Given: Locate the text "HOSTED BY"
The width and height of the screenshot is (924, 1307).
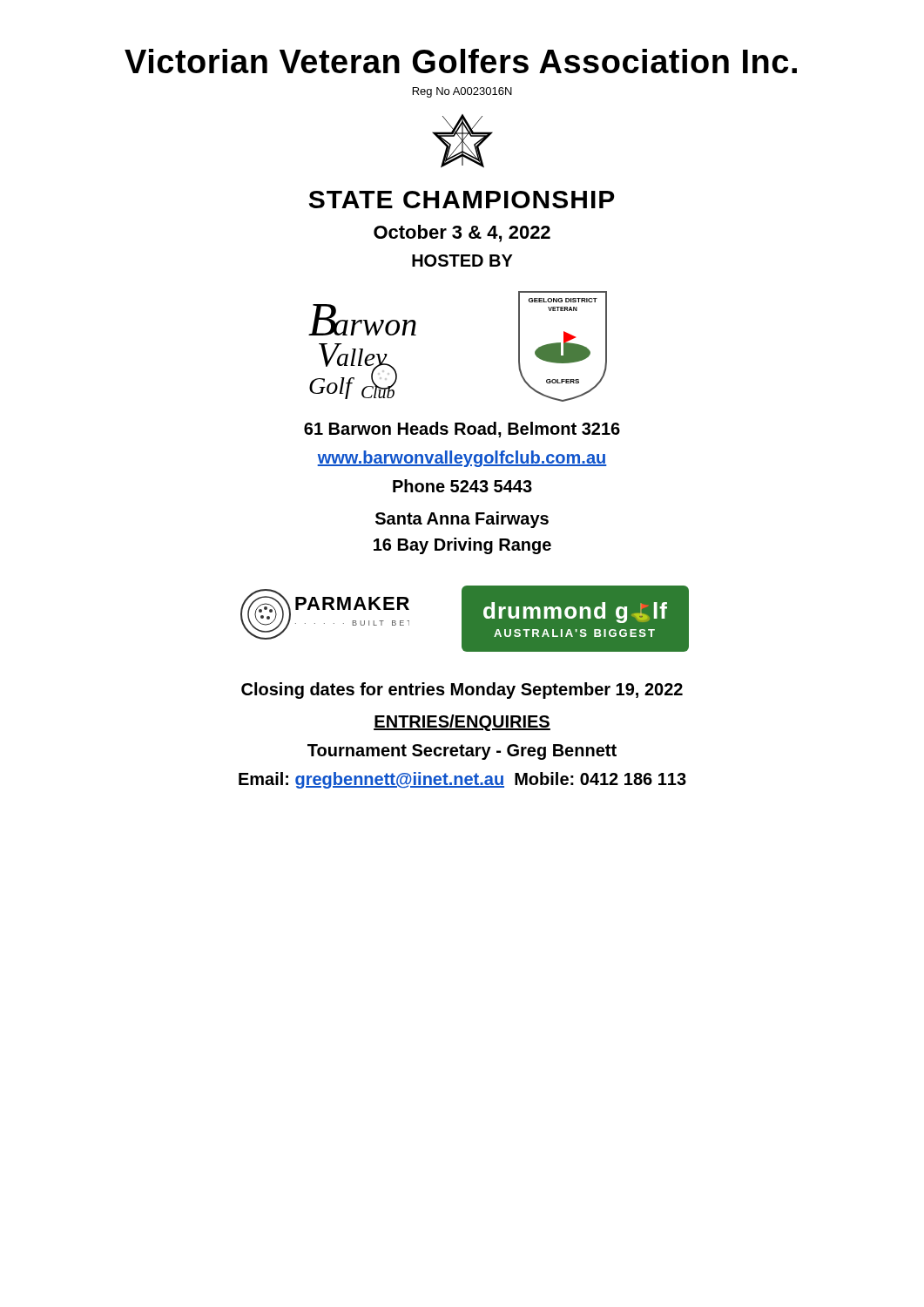Looking at the screenshot, I should (462, 261).
